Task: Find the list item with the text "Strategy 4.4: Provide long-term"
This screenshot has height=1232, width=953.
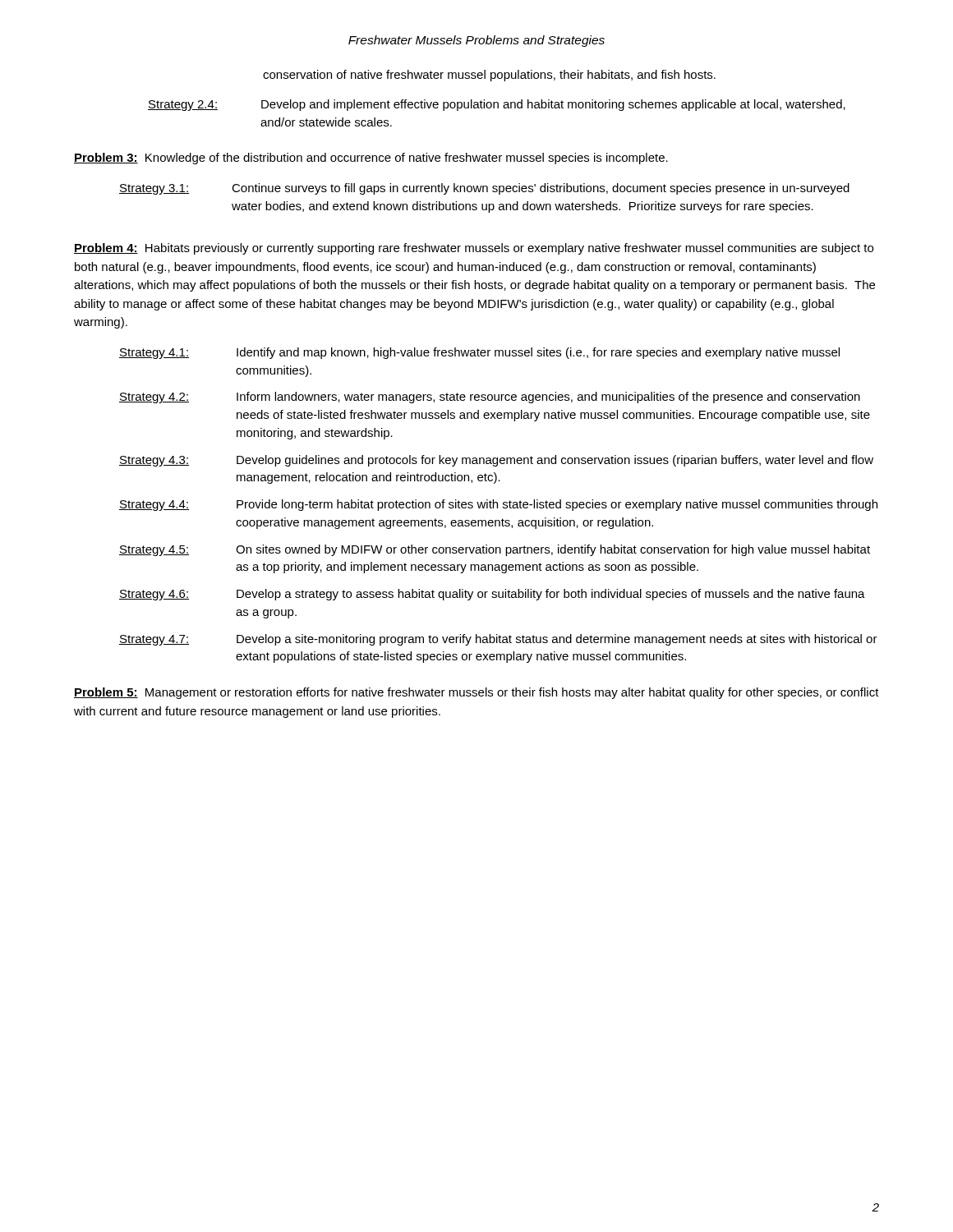Action: tap(499, 513)
